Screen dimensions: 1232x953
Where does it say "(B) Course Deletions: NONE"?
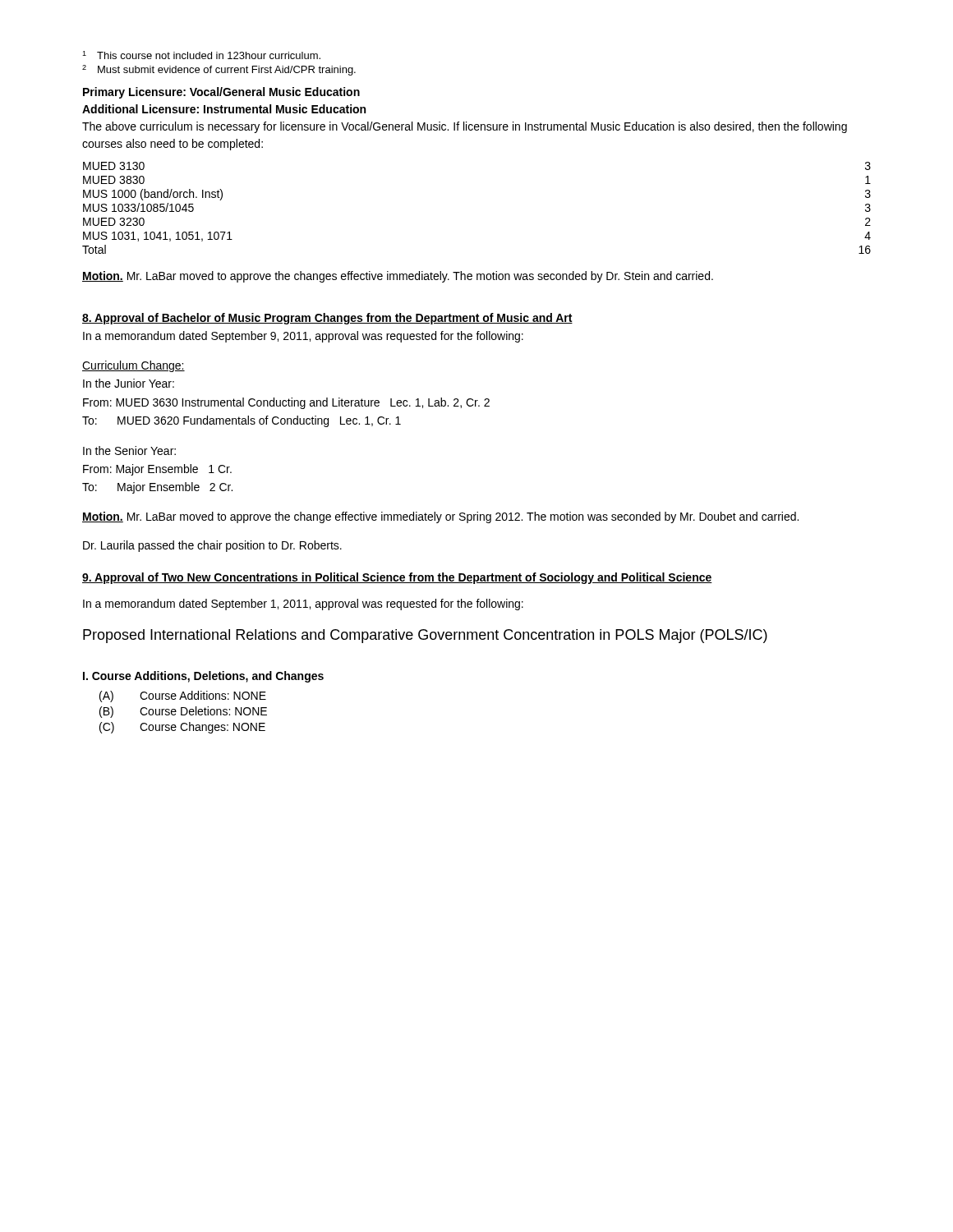pyautogui.click(x=175, y=711)
